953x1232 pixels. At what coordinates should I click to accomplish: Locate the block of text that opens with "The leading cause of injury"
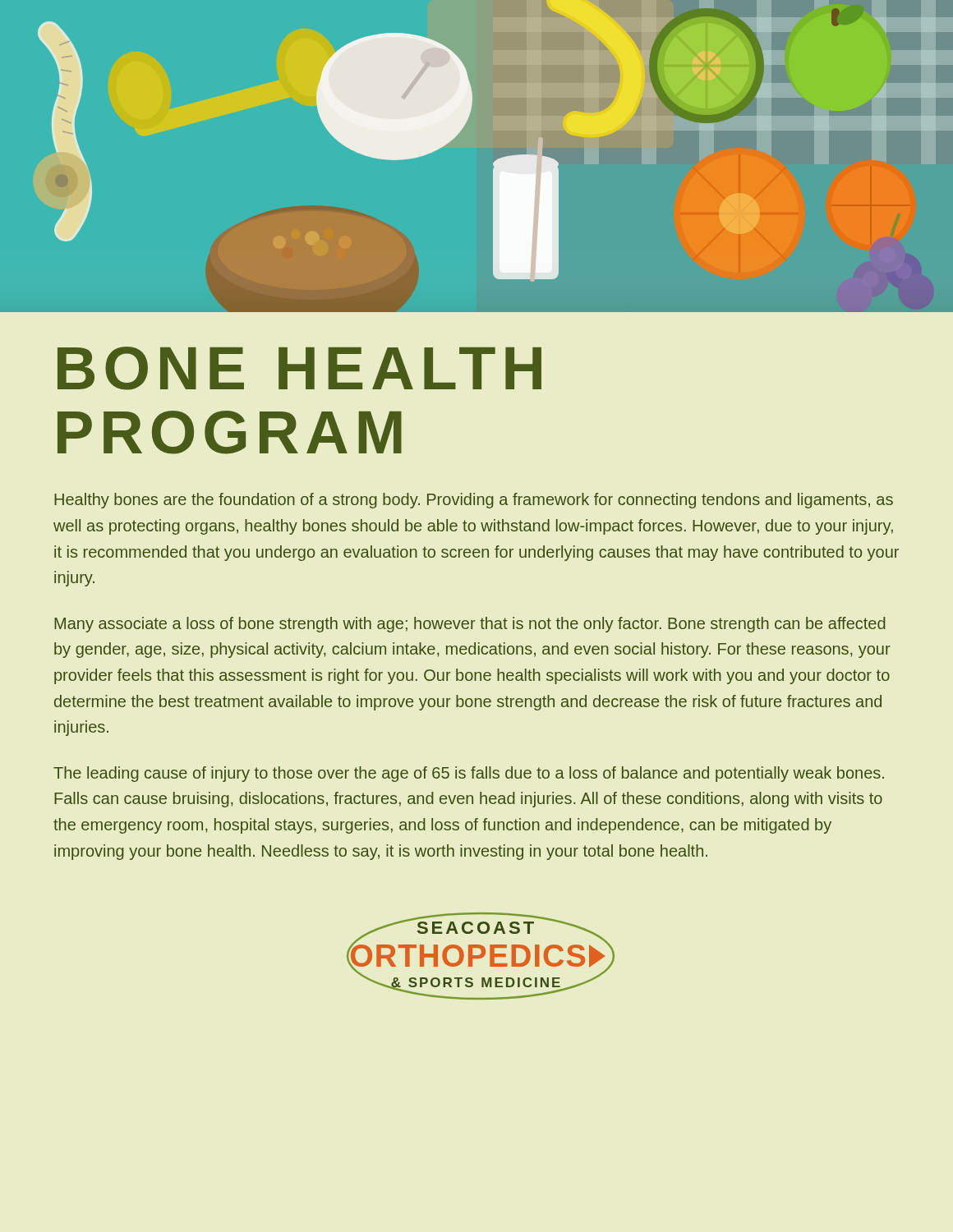[x=469, y=812]
